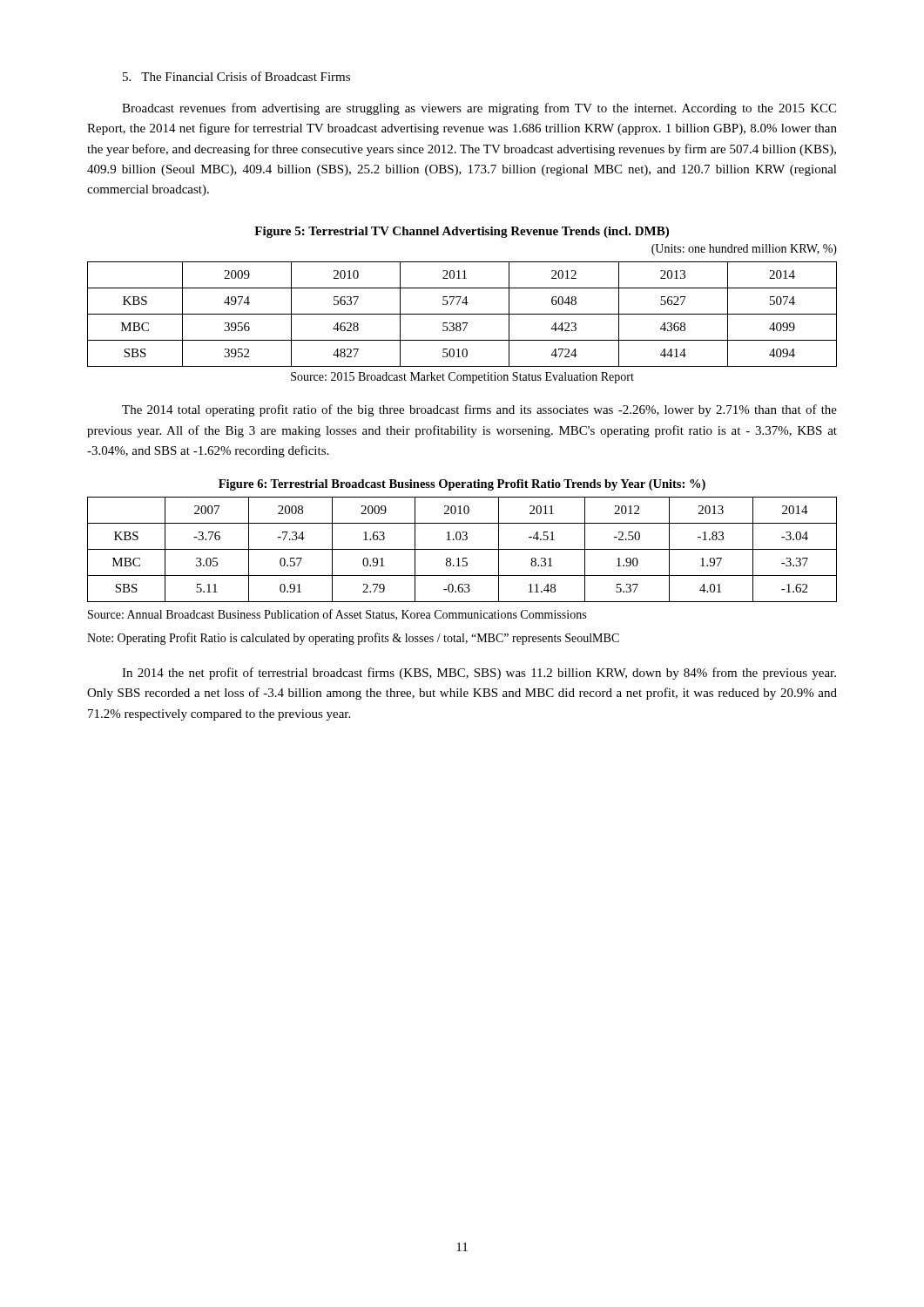Select the text starting "Source: Annual Broadcast Business"
The width and height of the screenshot is (924, 1307).
tap(337, 615)
